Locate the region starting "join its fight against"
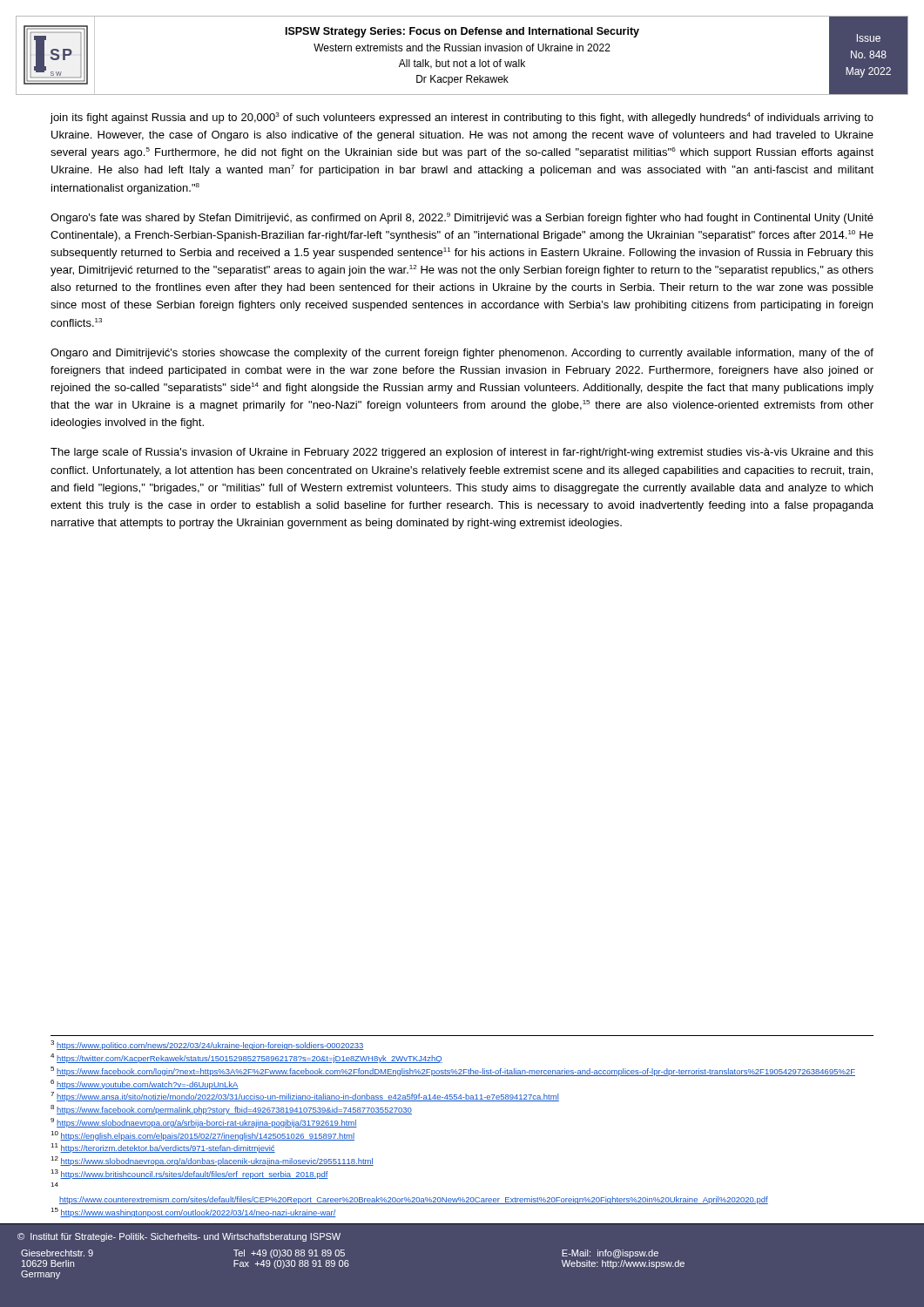The height and width of the screenshot is (1307, 924). coord(462,152)
